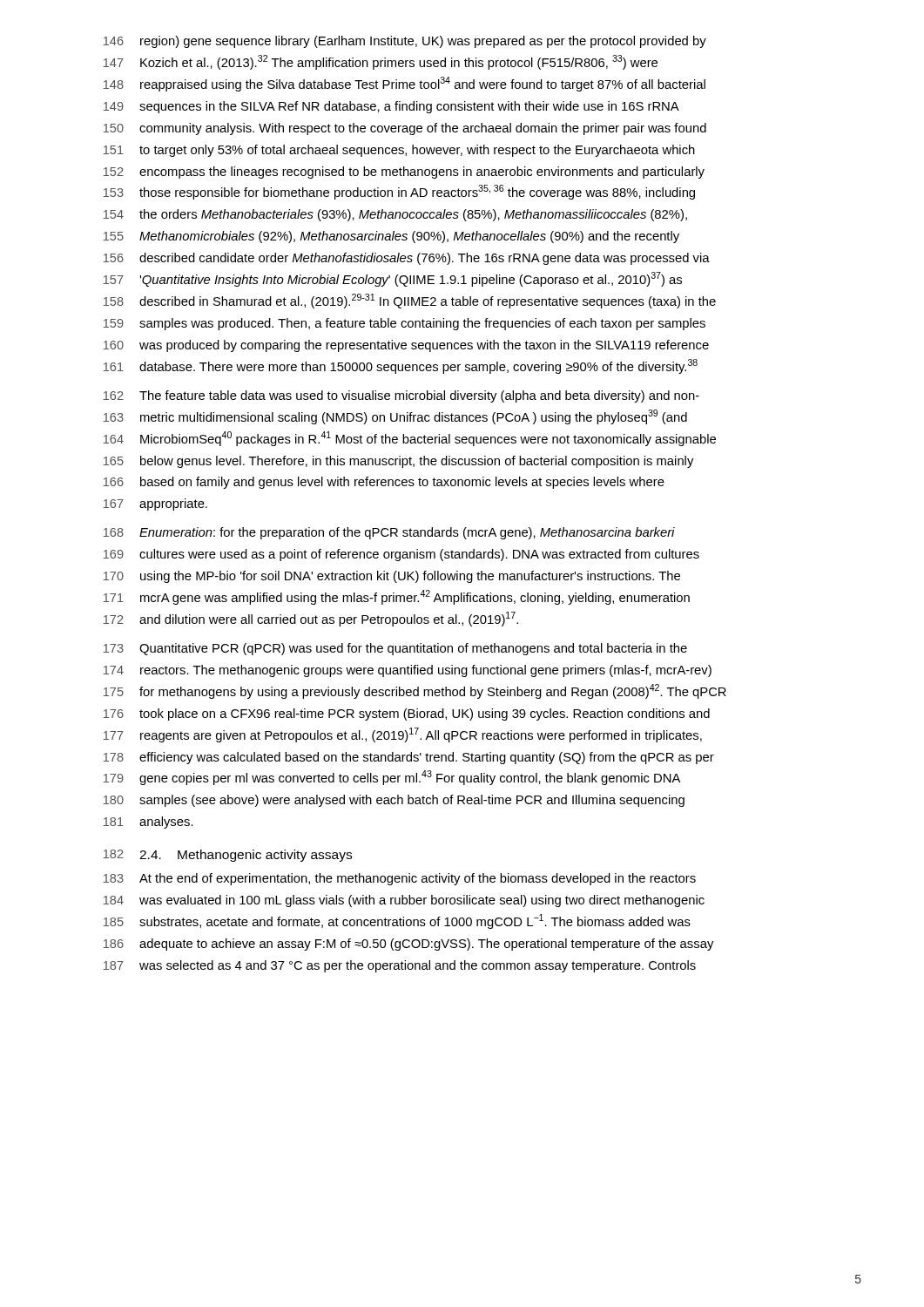Click the passage that begins "147 Kozich et al.,"
The width and height of the screenshot is (924, 1307).
click(474, 63)
